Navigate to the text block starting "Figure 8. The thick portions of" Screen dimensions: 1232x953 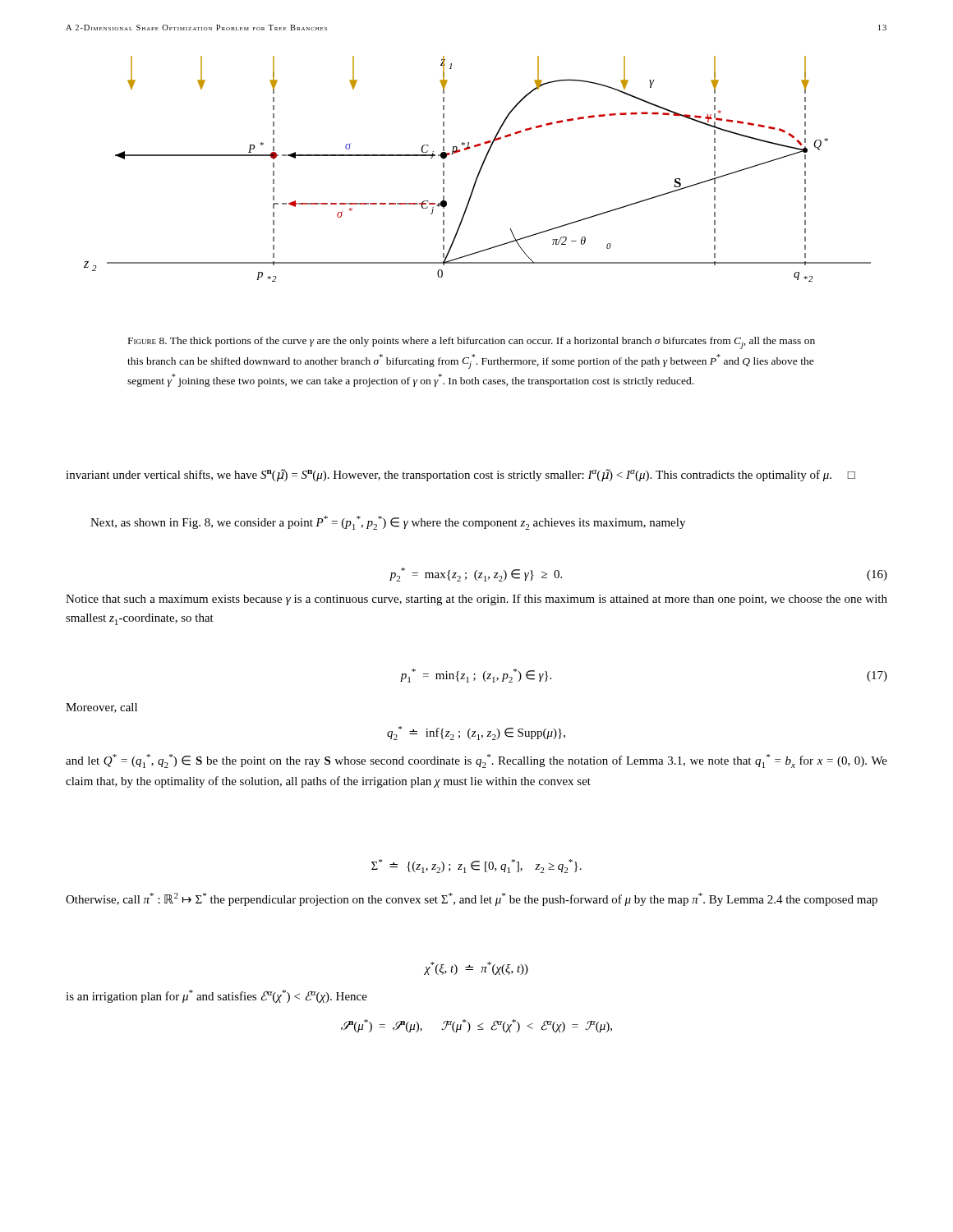click(x=471, y=360)
